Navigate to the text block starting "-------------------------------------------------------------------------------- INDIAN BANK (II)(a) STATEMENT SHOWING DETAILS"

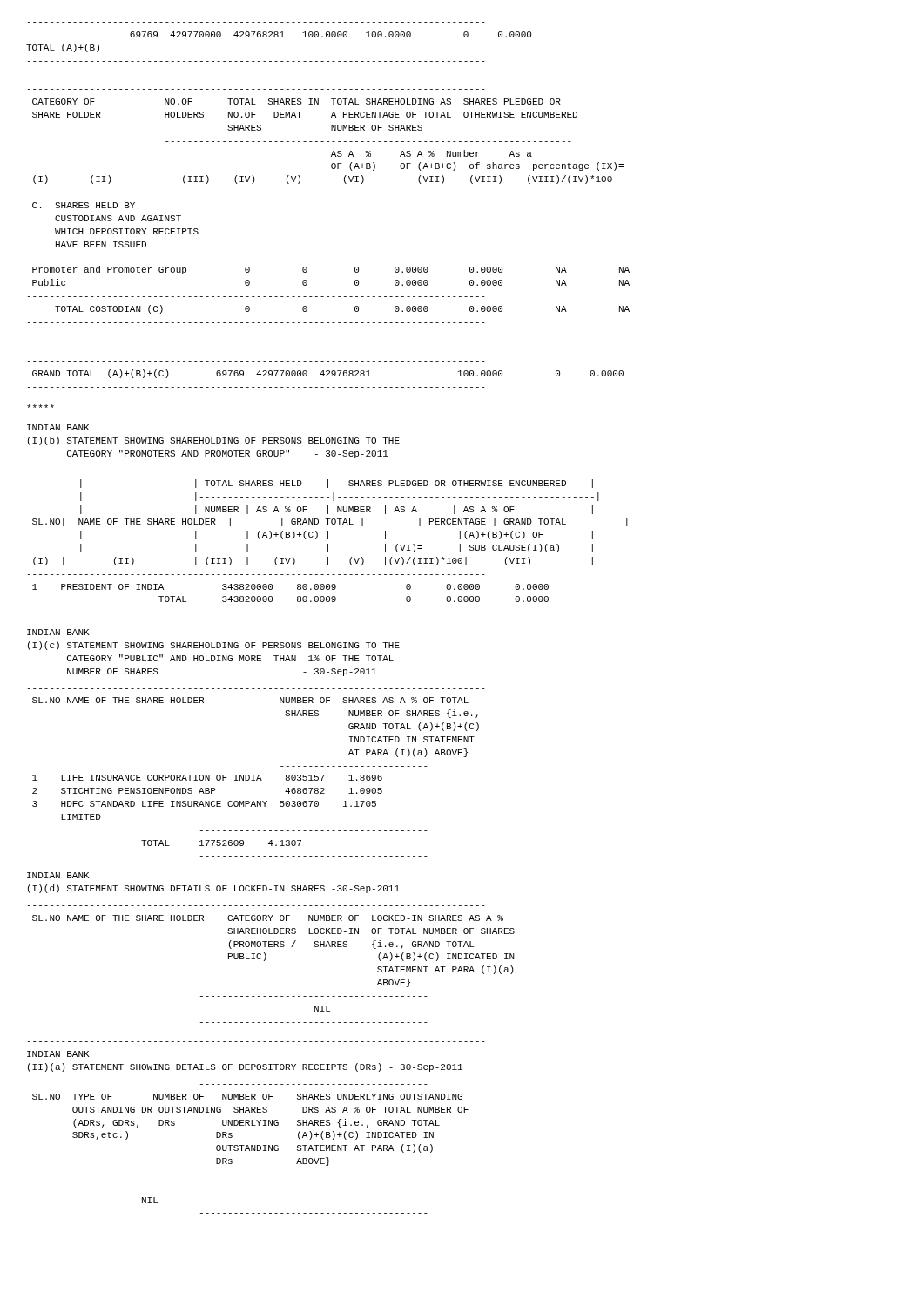(x=462, y=1055)
